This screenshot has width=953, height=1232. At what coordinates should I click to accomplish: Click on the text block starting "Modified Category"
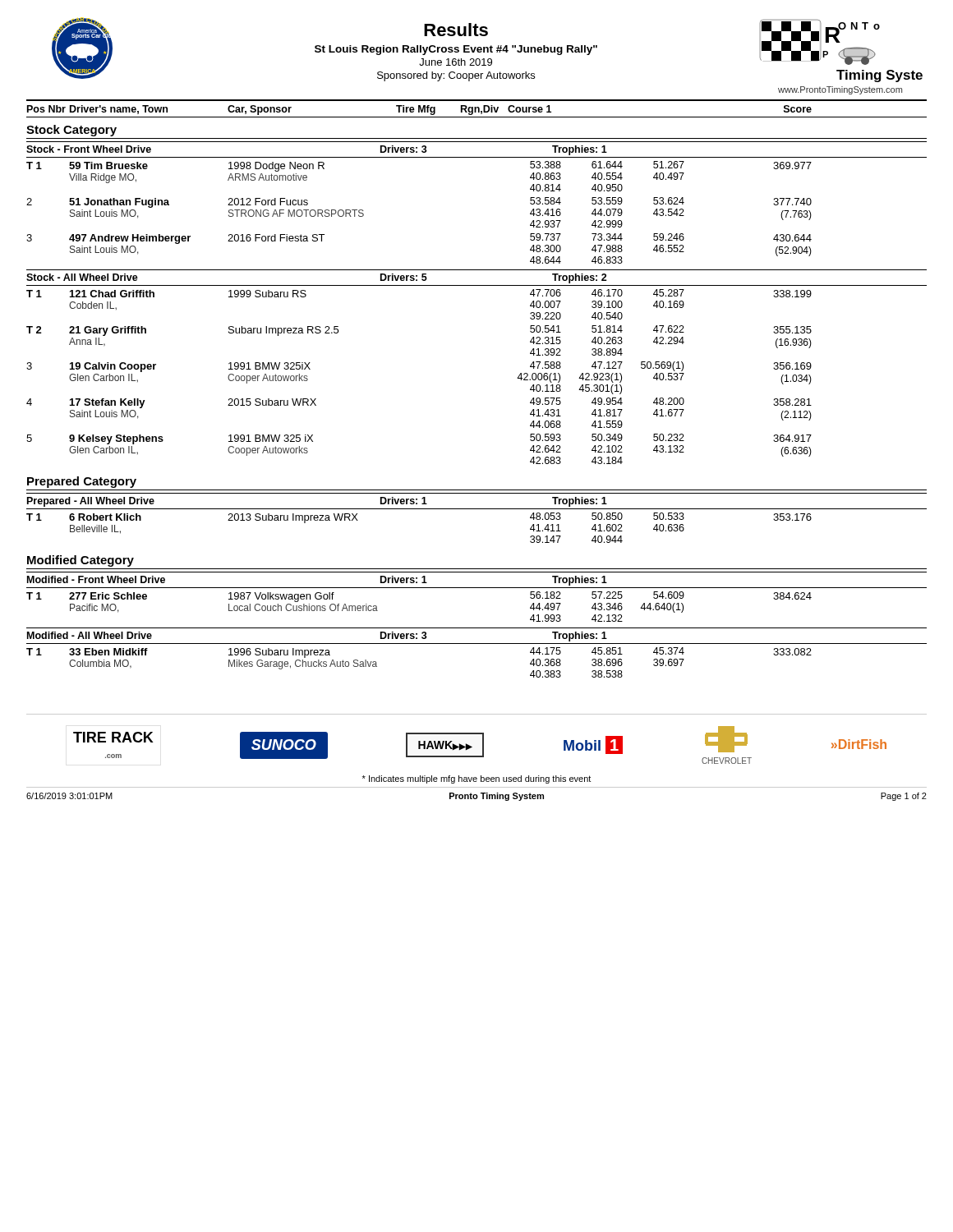tap(80, 560)
